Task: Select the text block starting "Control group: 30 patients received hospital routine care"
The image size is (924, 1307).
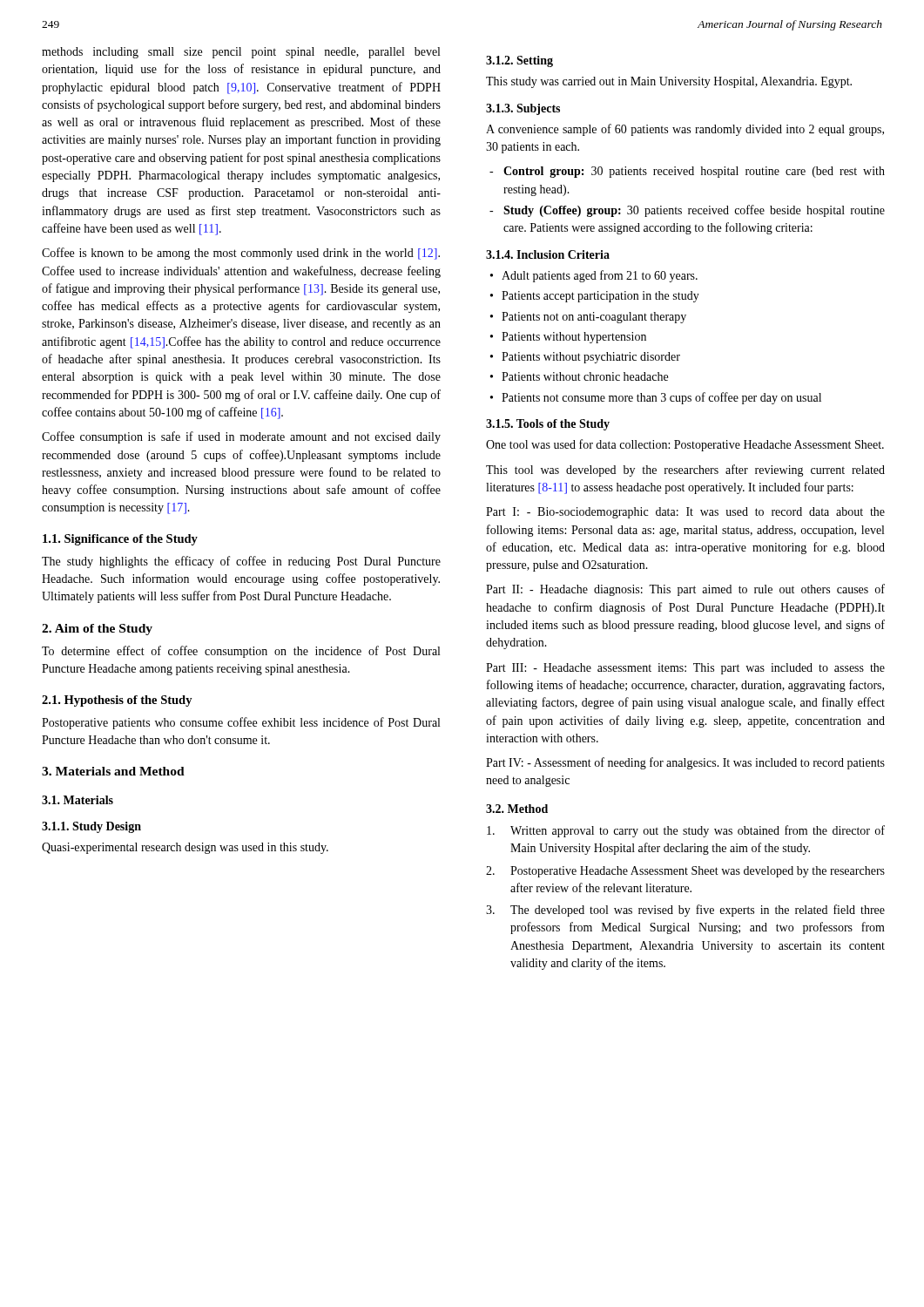Action: click(694, 180)
